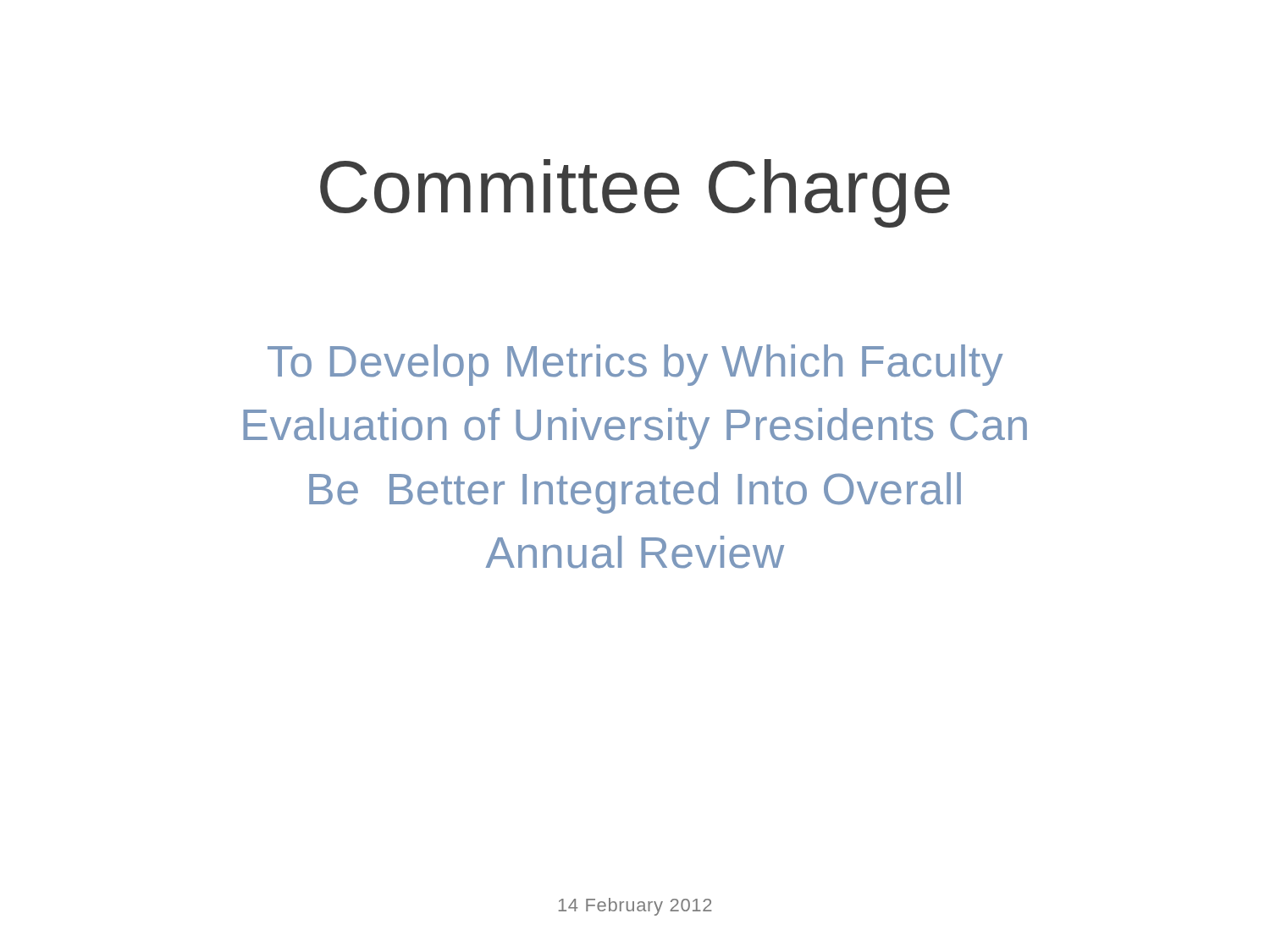Find the passage starting "Committee Charge"

click(635, 187)
